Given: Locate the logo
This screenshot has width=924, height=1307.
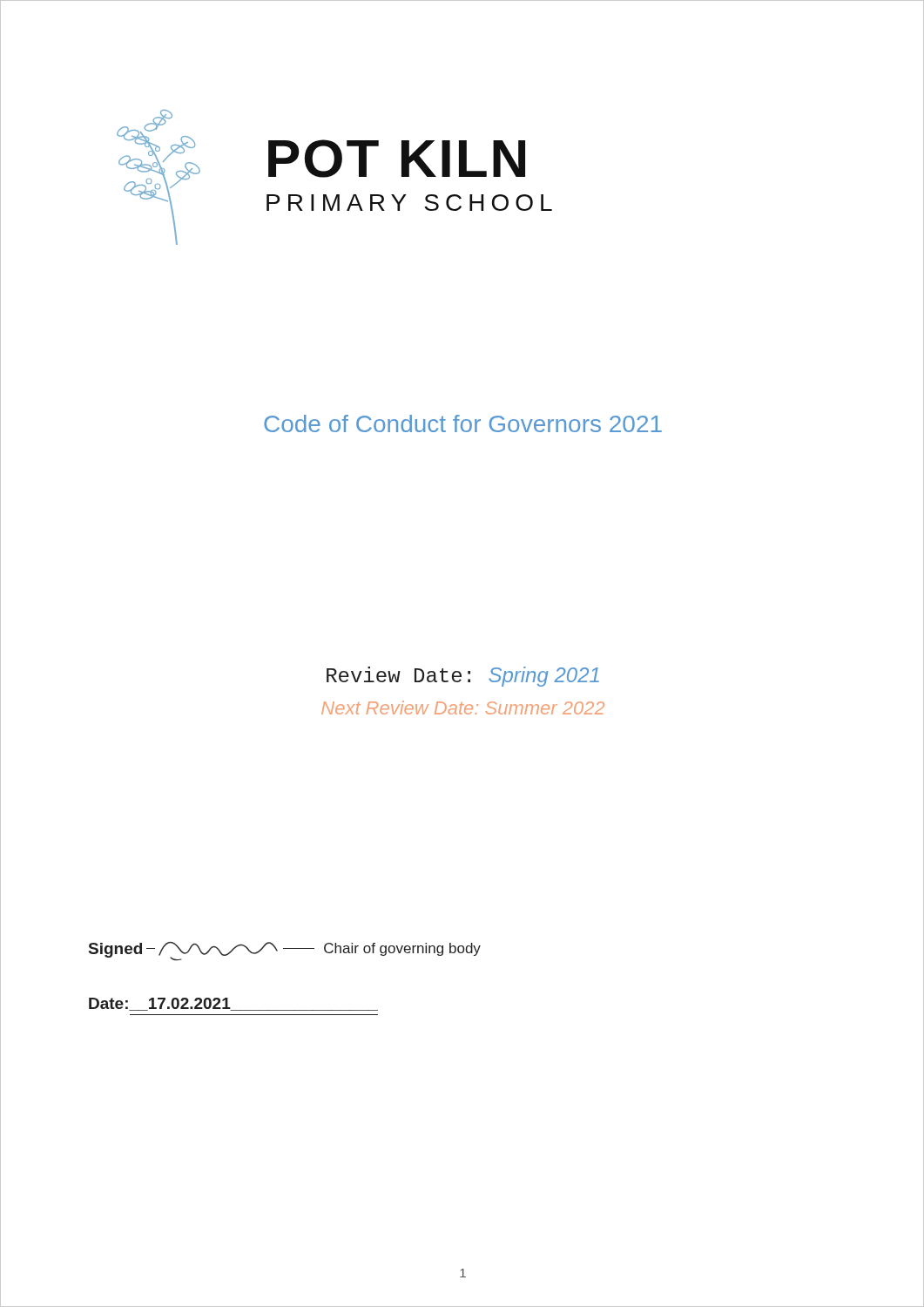Looking at the screenshot, I should 332,173.
